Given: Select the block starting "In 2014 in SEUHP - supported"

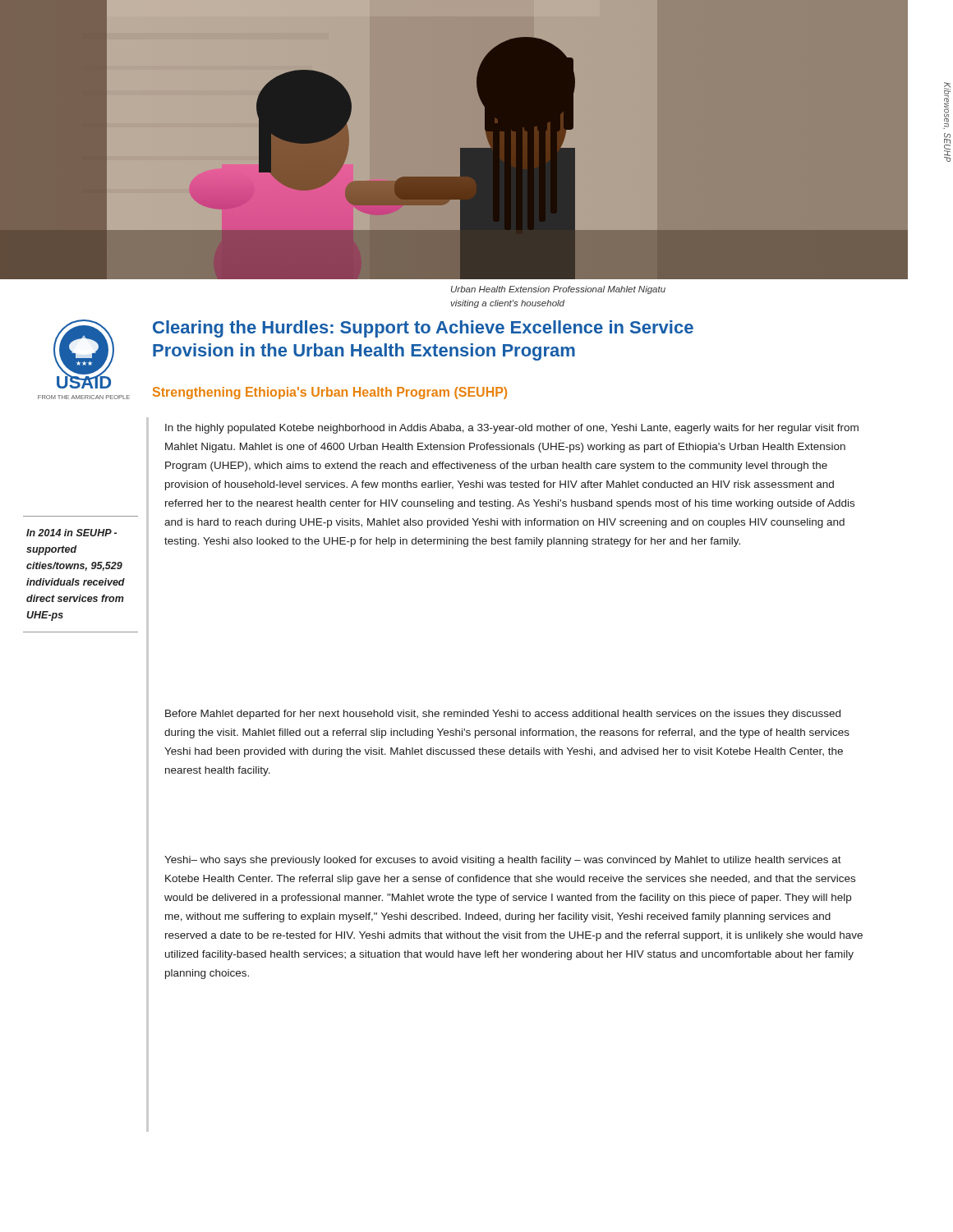Looking at the screenshot, I should pyautogui.click(x=75, y=574).
